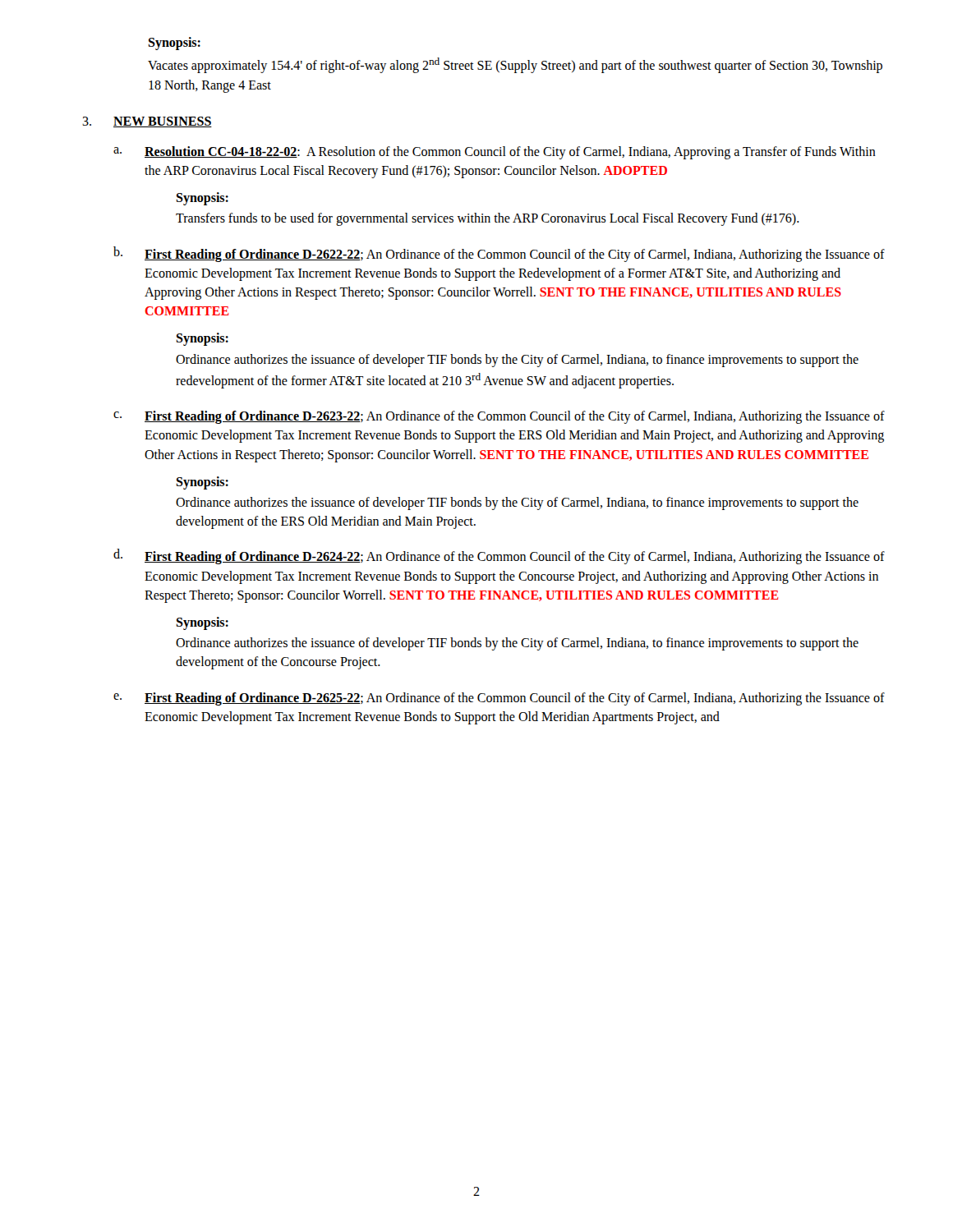Find the region starting "c. First Reading of Ordinance"
The height and width of the screenshot is (1232, 953).
(500, 435)
